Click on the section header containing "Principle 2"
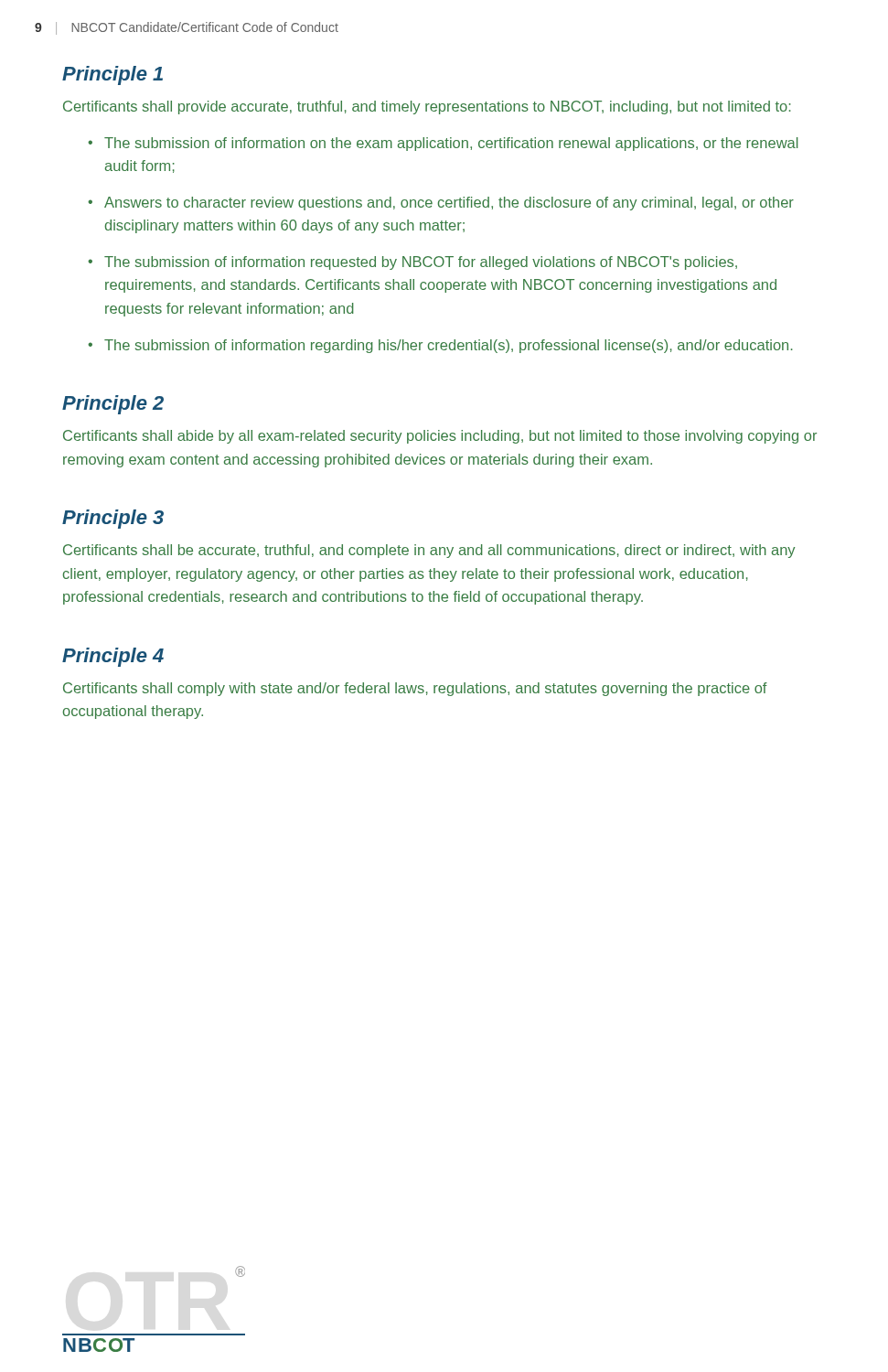Screen dimensions: 1372x888 pos(113,403)
